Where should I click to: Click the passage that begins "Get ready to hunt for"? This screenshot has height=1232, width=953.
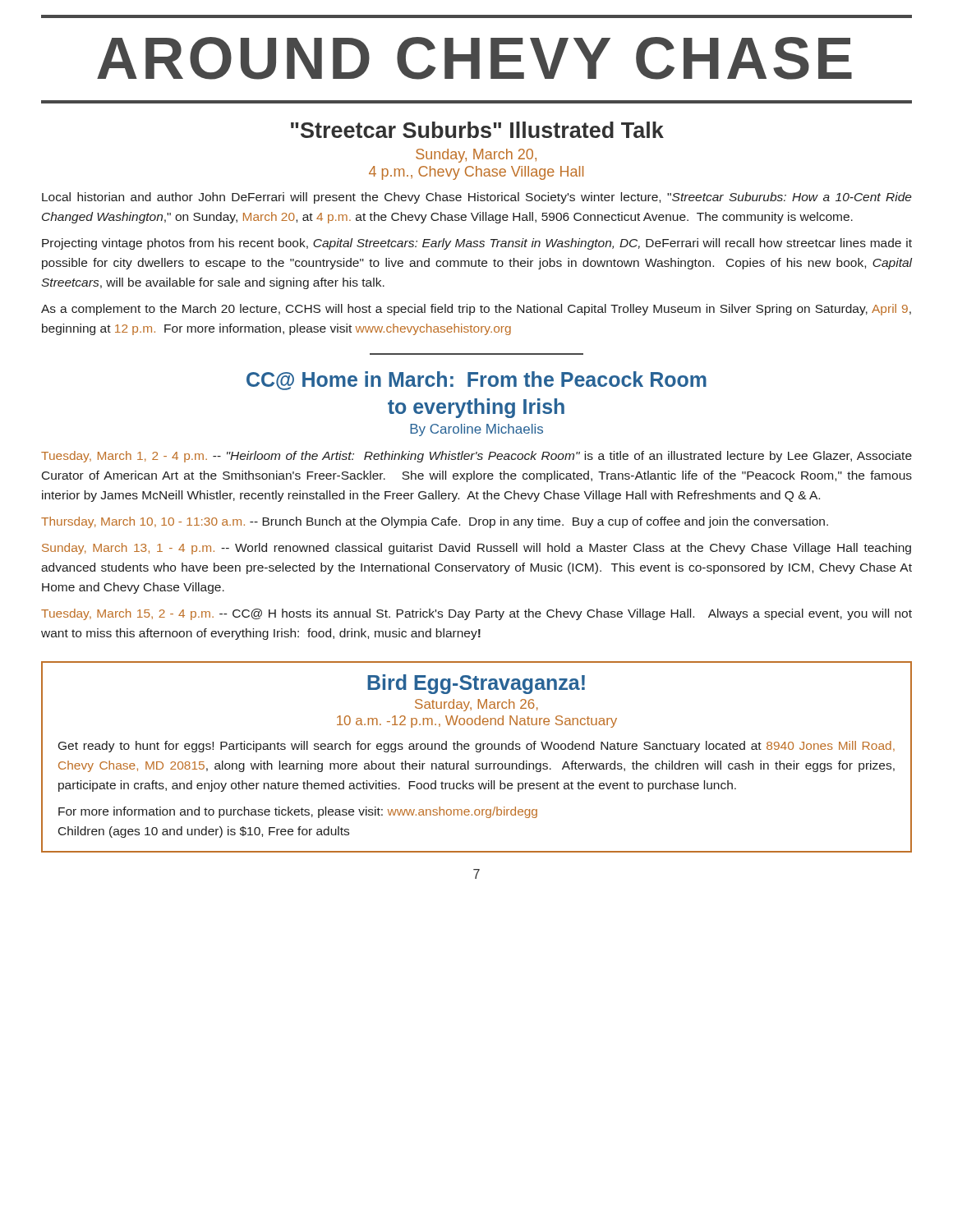pyautogui.click(x=476, y=765)
